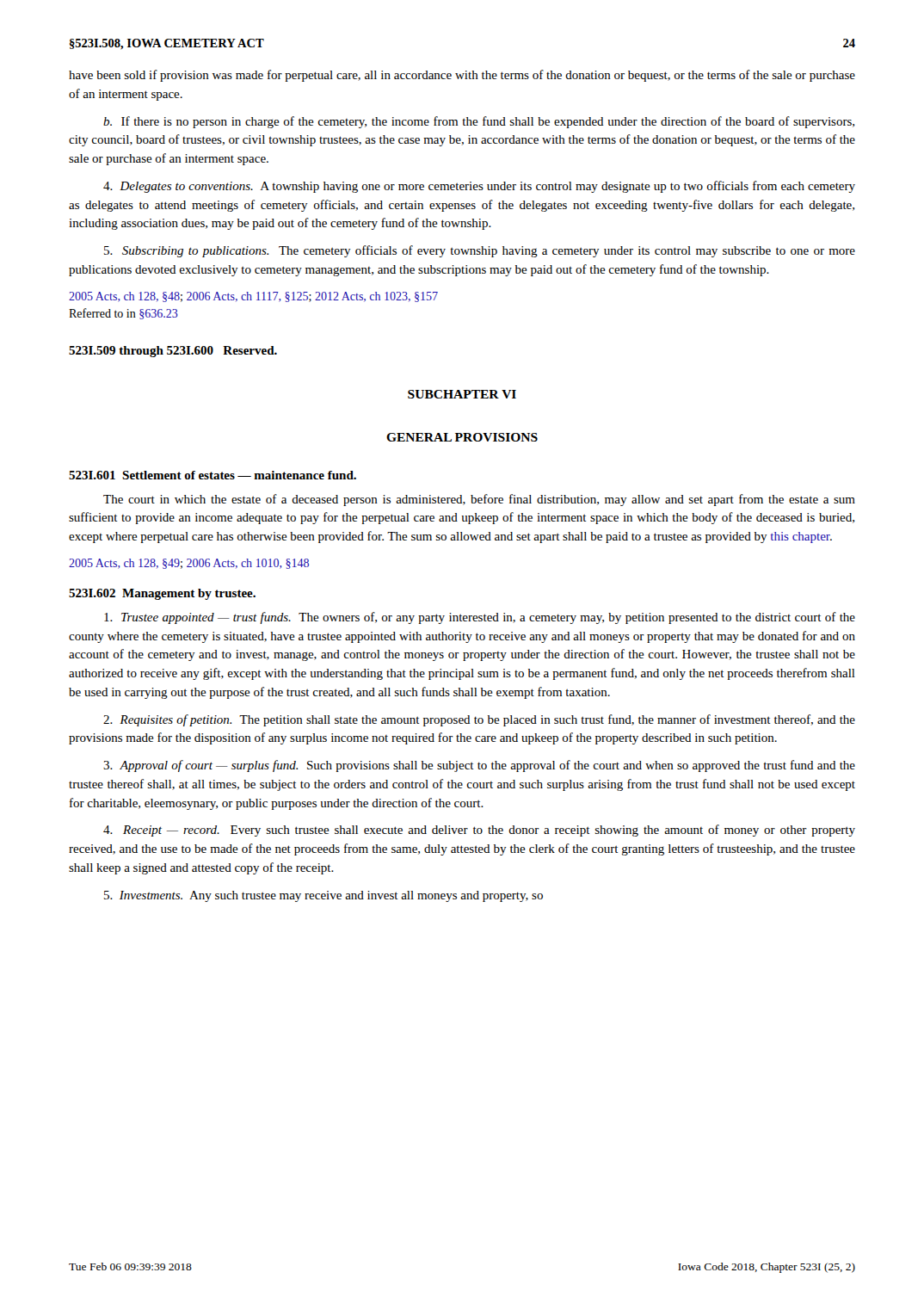Click the passage that begins "2005 Acts, ch 128, §49; 2006 Acts, ch"

tap(189, 564)
